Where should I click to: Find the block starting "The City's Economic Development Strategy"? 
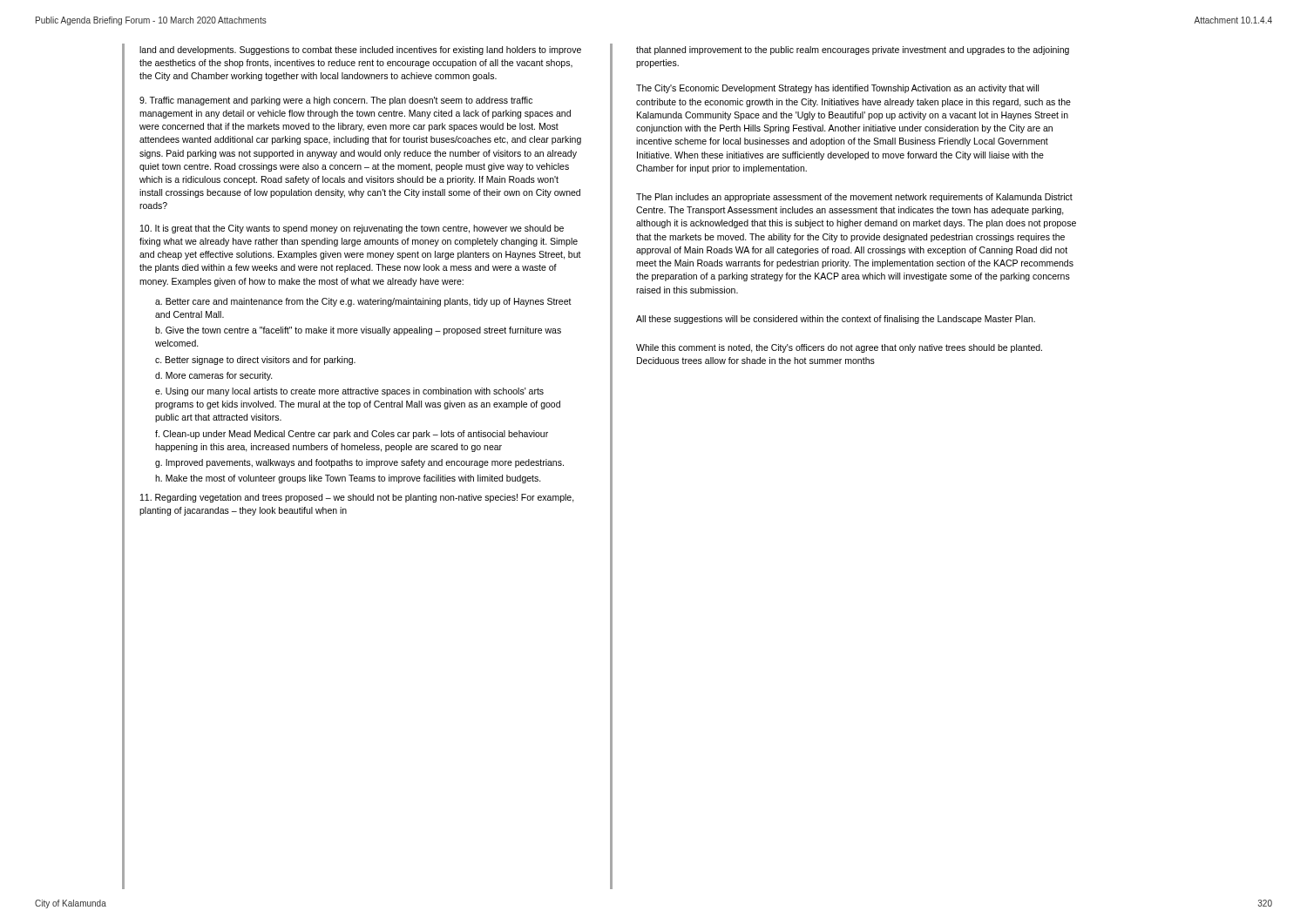coord(853,128)
